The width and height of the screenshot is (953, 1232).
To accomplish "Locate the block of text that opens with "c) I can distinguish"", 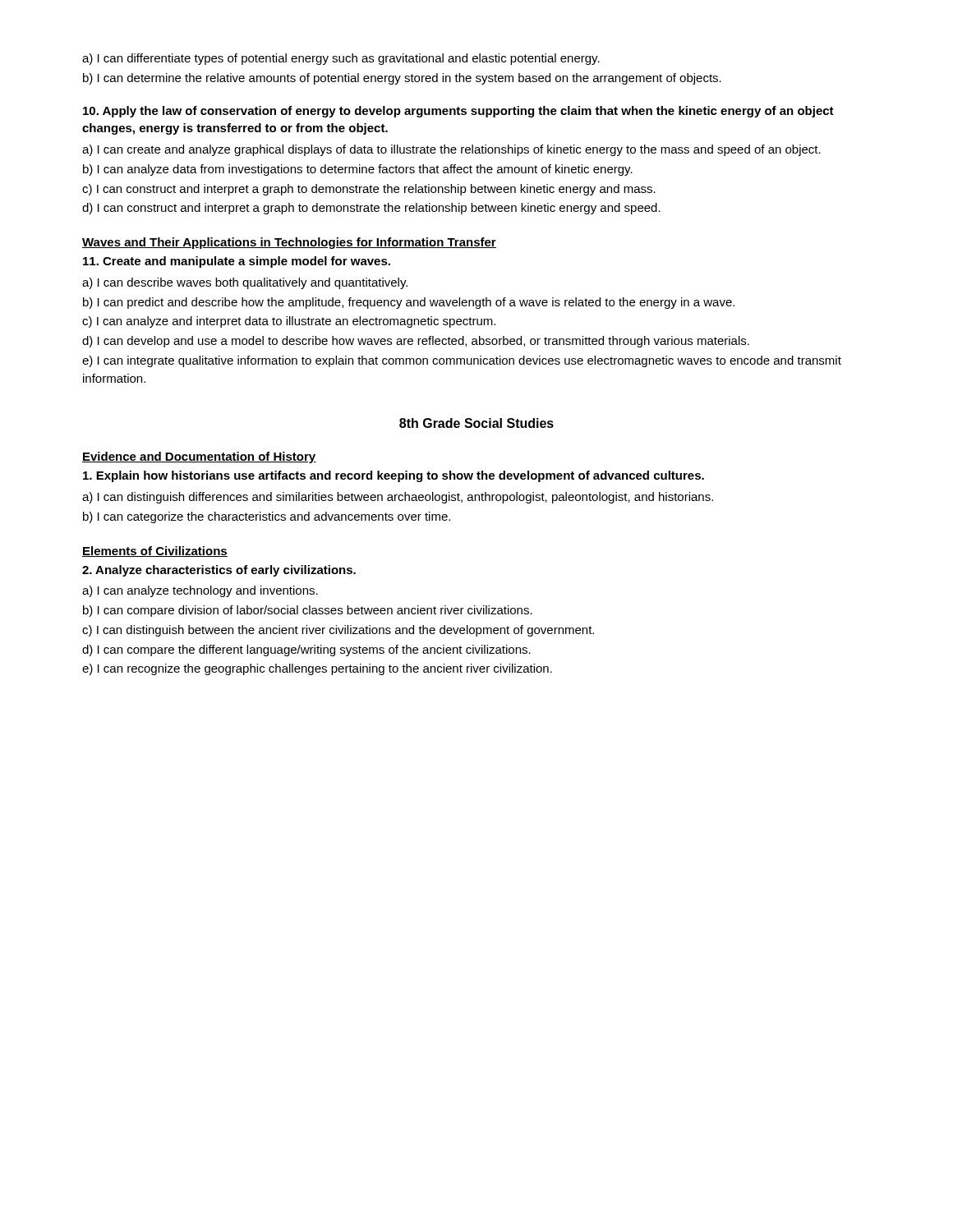I will (339, 629).
